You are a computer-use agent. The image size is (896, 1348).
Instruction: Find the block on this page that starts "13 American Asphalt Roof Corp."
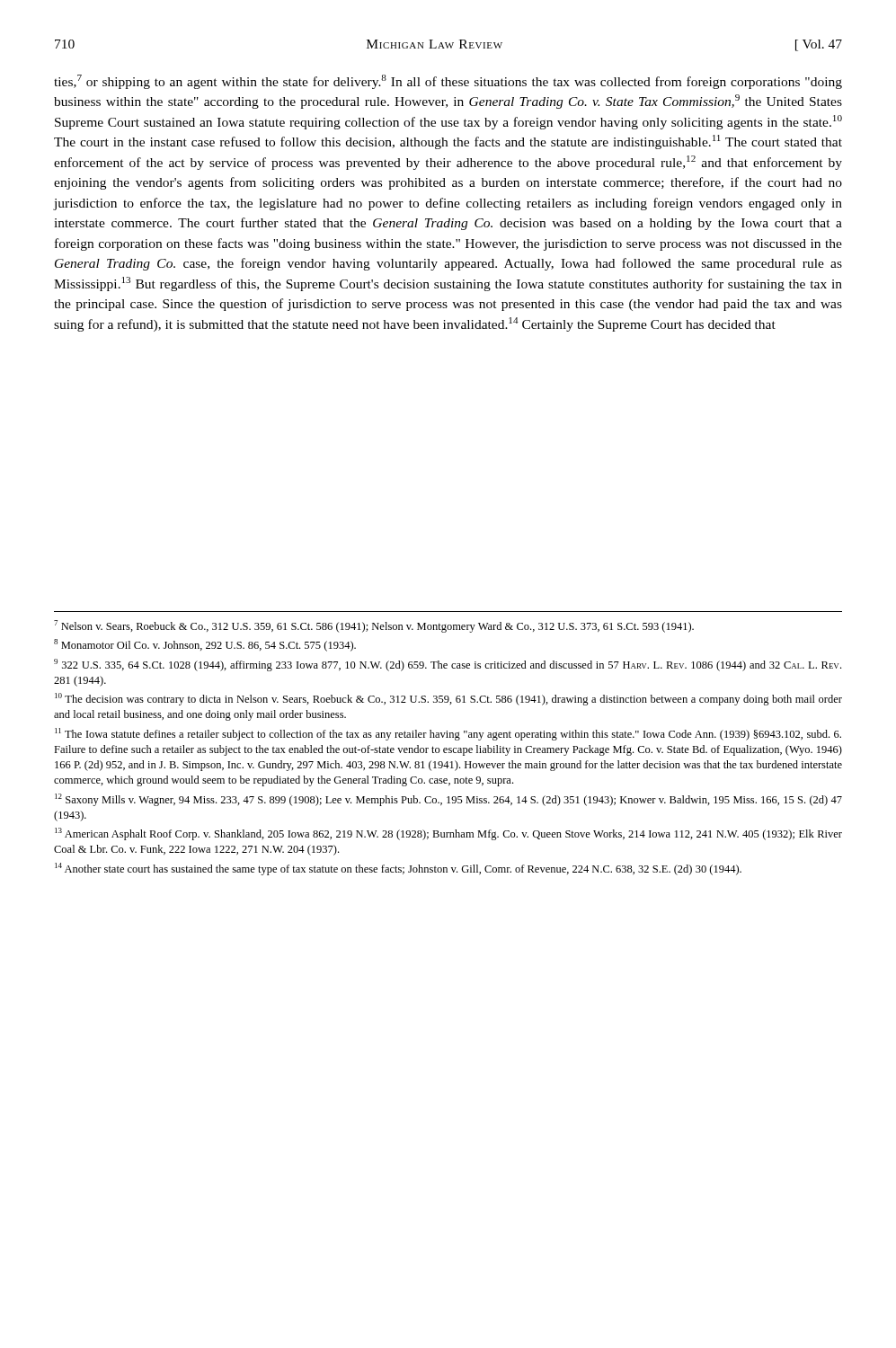pyautogui.click(x=448, y=842)
